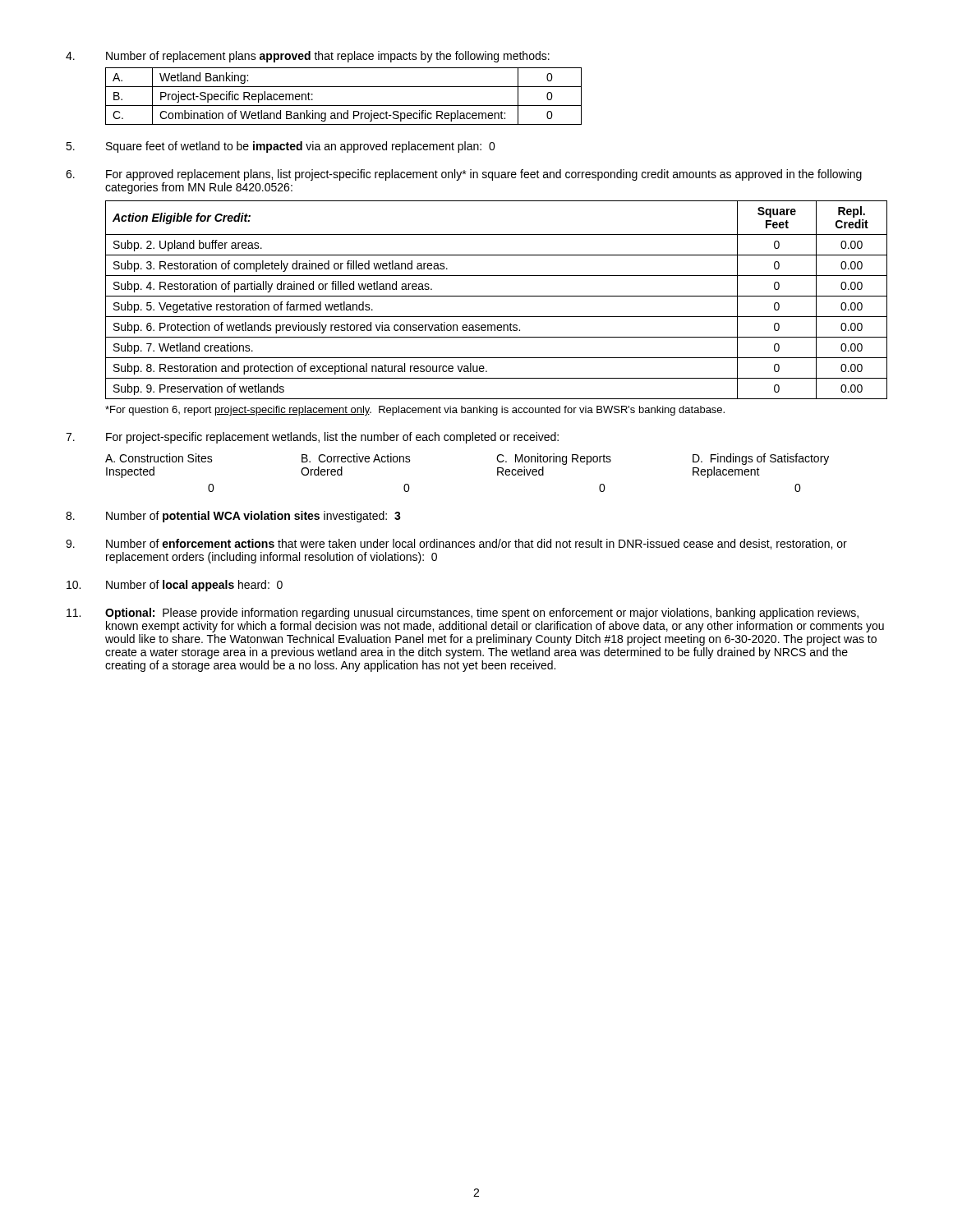
Task: Locate the list item with the text "8. Number of"
Action: coord(233,517)
